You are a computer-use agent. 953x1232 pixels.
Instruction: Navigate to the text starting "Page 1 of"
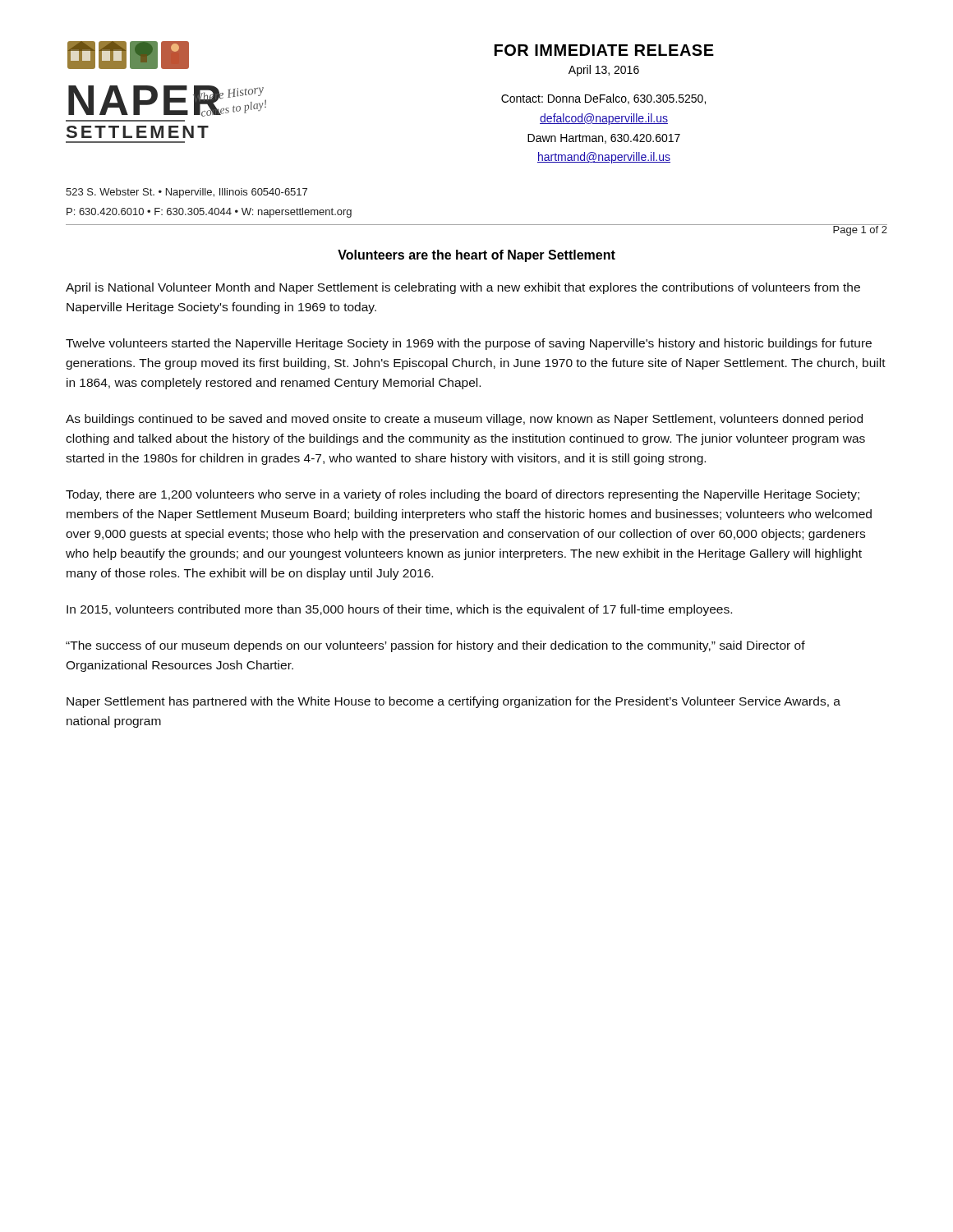tap(860, 230)
